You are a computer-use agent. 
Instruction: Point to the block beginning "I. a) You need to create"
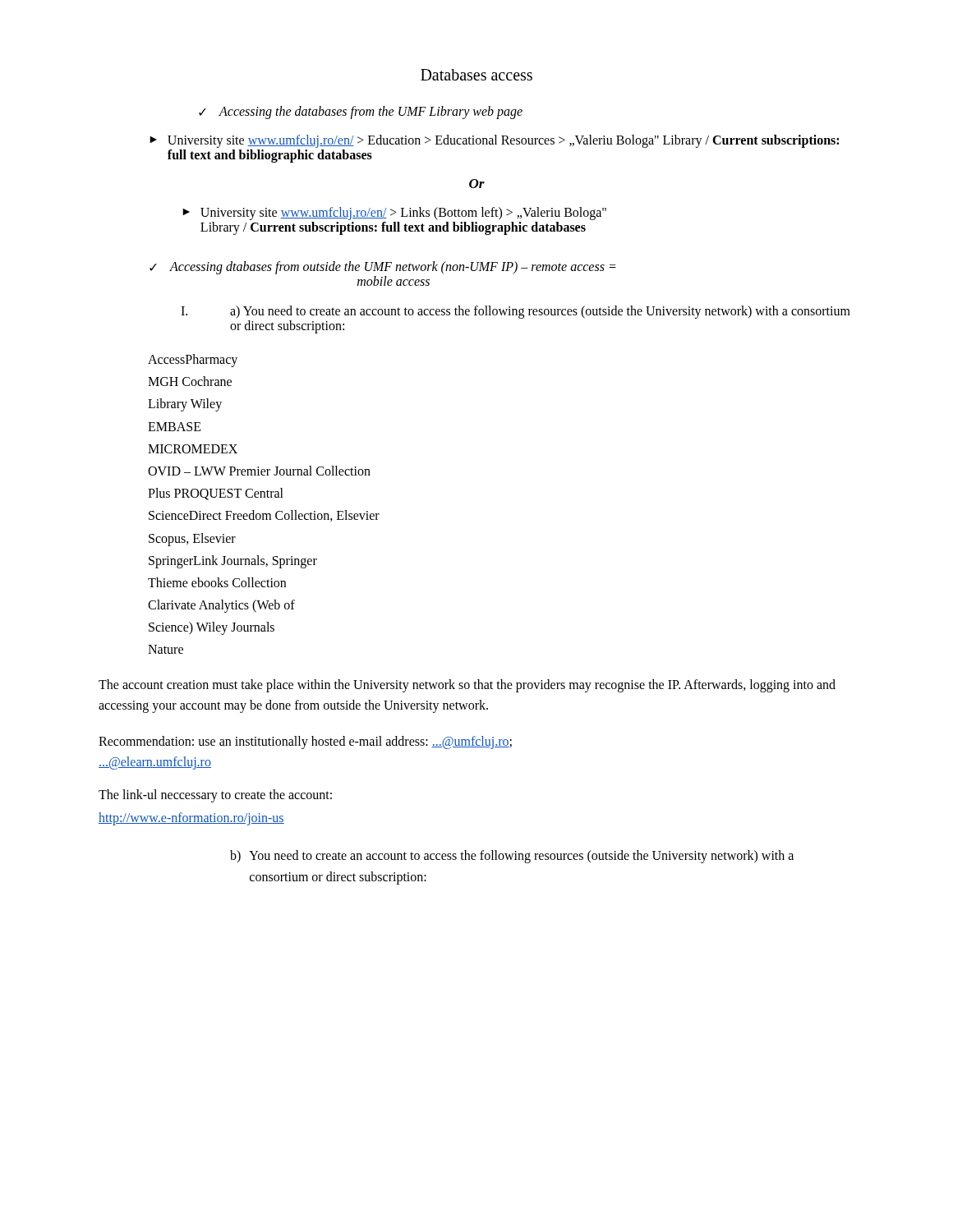tap(518, 319)
